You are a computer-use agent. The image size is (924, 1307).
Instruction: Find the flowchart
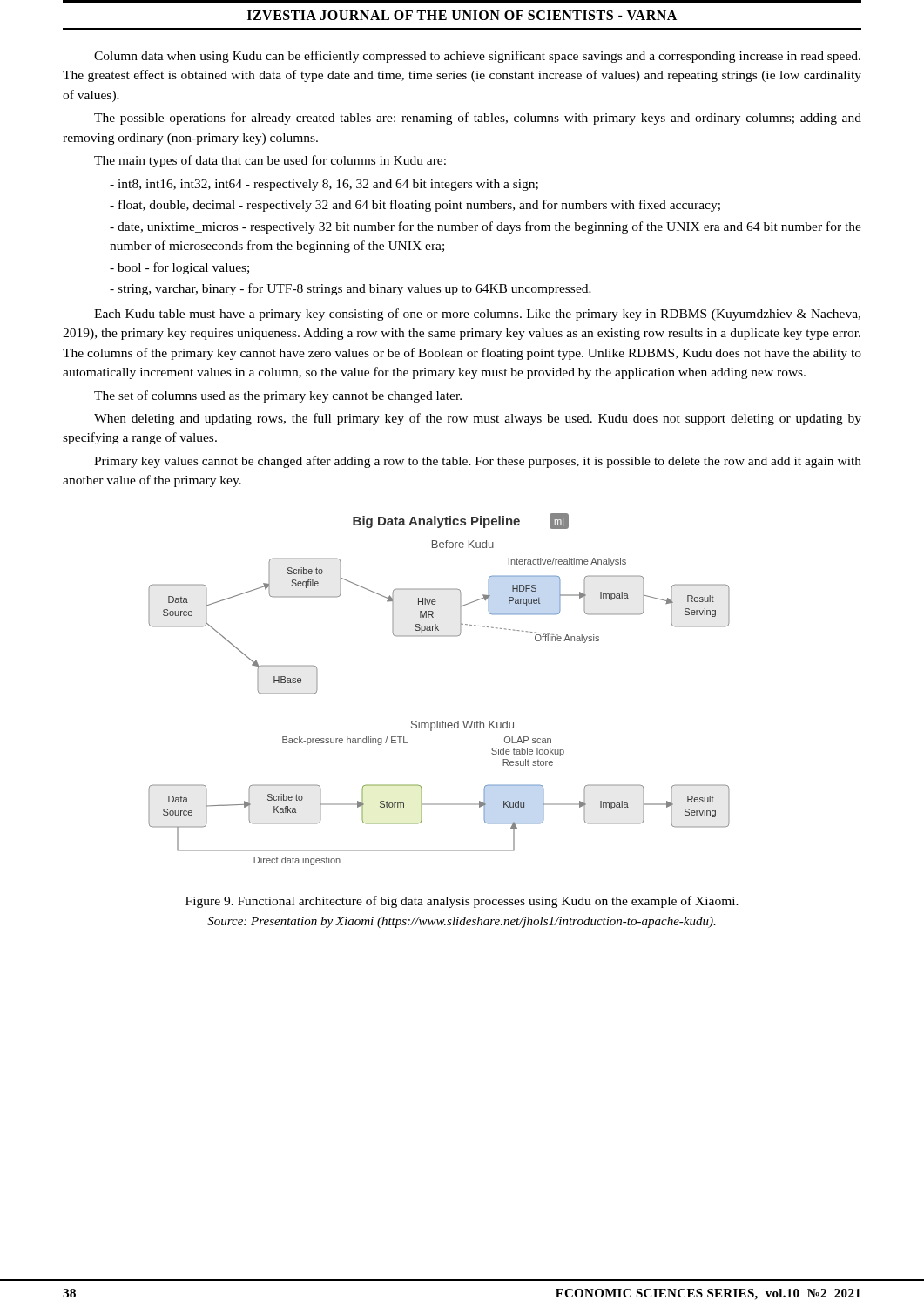click(x=462, y=695)
